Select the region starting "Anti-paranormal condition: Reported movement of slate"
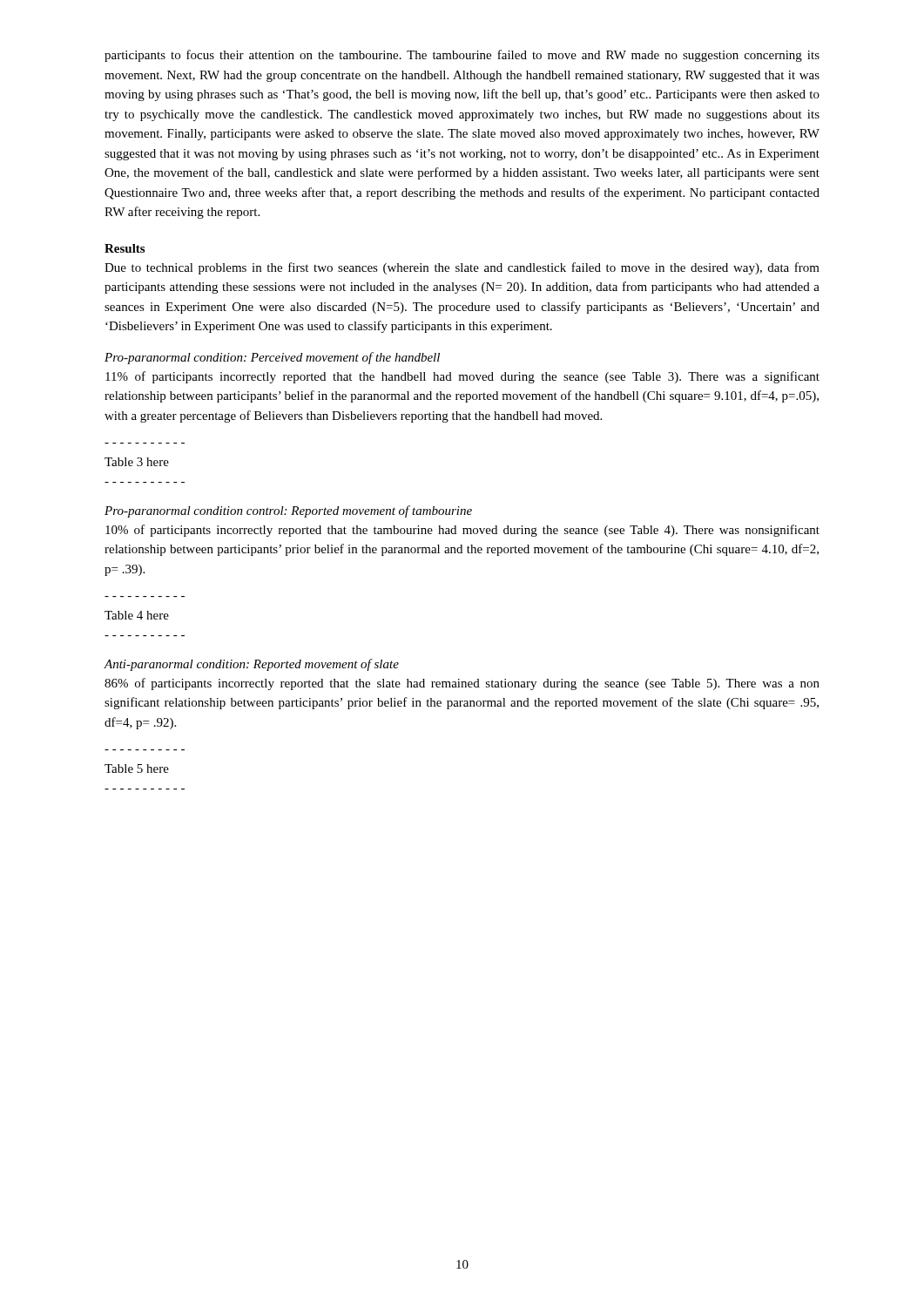924x1307 pixels. [x=252, y=663]
